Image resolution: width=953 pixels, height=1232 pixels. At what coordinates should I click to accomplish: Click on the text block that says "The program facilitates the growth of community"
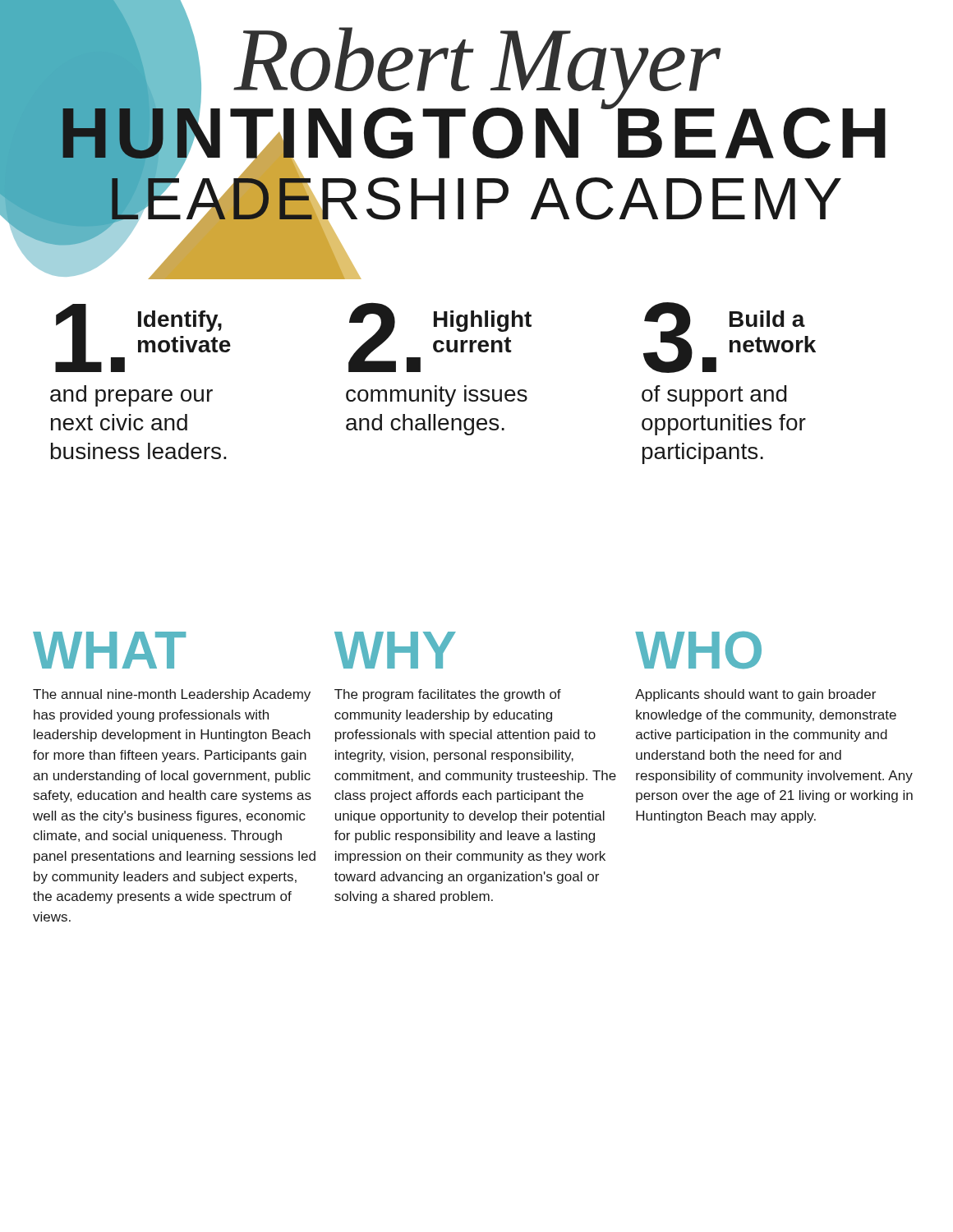click(x=475, y=796)
